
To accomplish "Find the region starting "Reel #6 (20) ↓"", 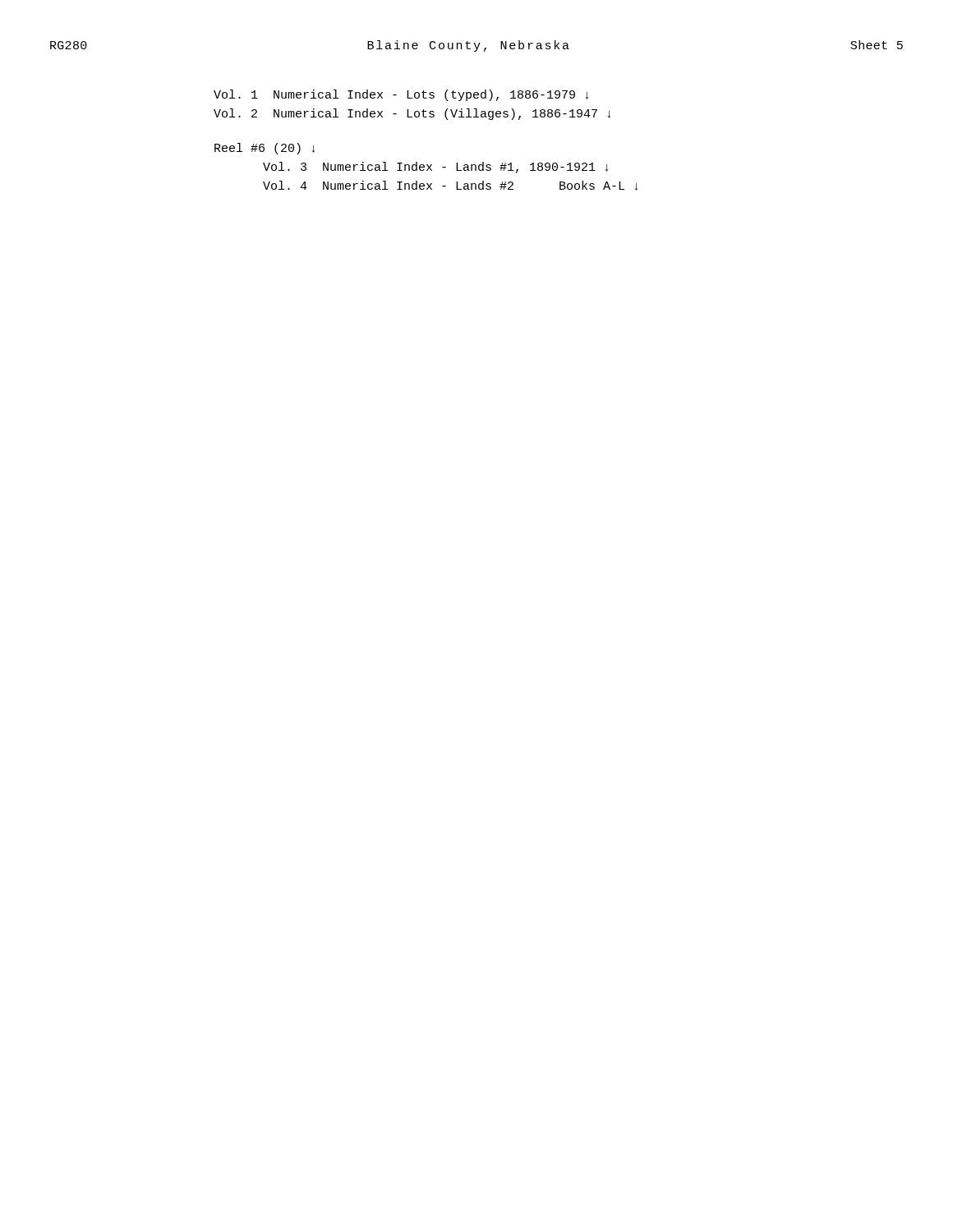I will (265, 149).
